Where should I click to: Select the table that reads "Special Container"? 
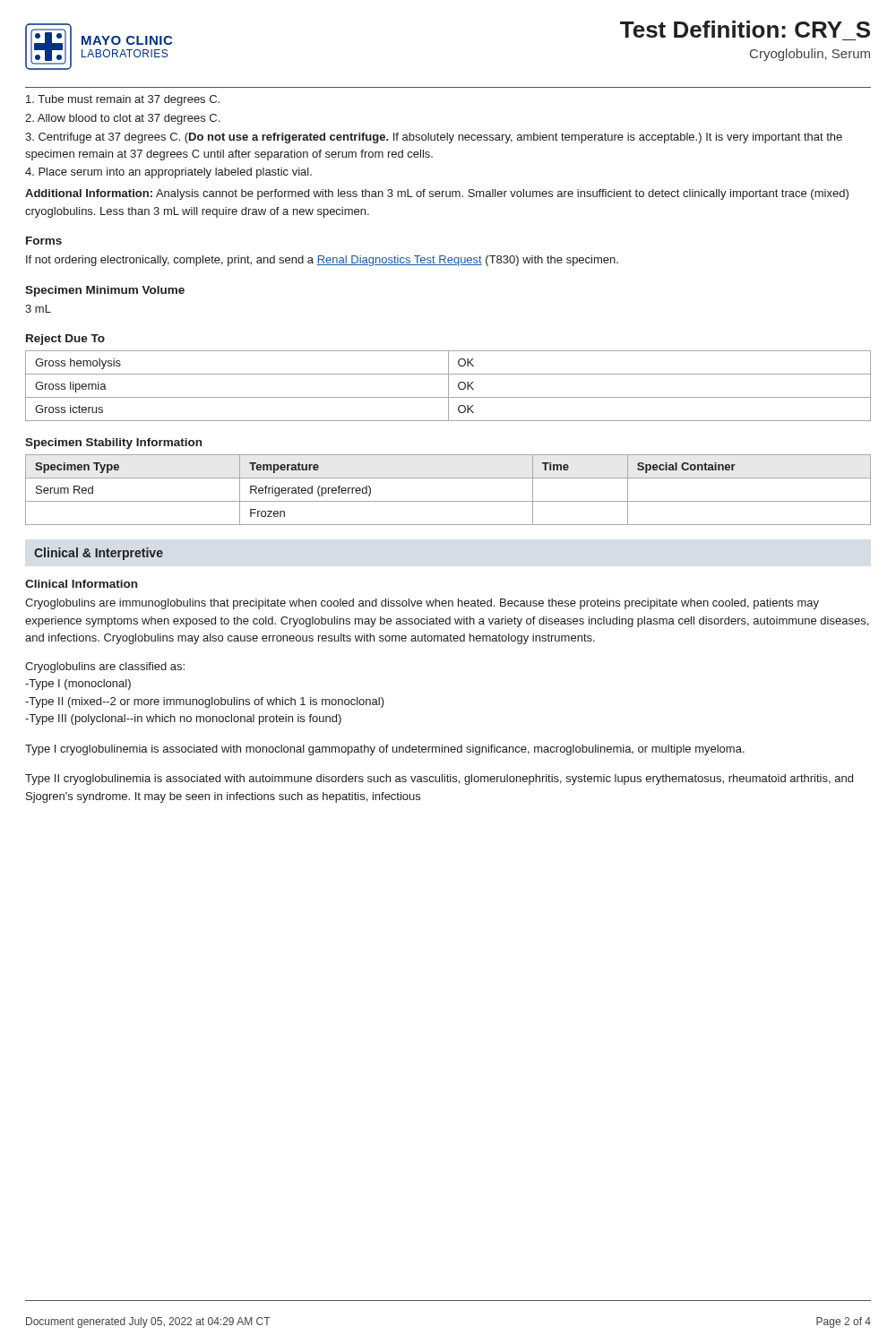coord(448,490)
